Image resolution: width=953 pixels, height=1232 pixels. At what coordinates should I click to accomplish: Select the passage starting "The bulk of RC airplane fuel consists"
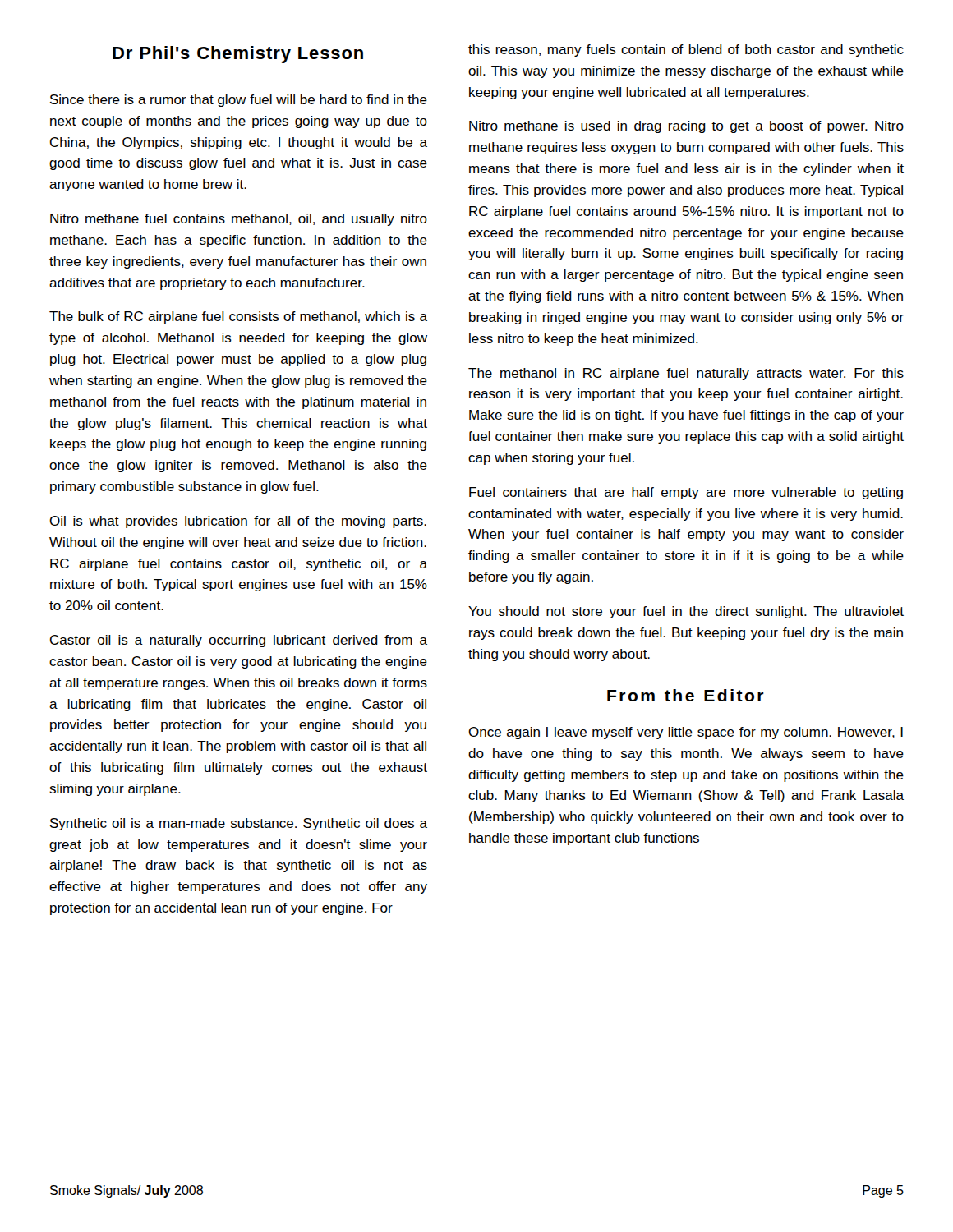click(238, 402)
